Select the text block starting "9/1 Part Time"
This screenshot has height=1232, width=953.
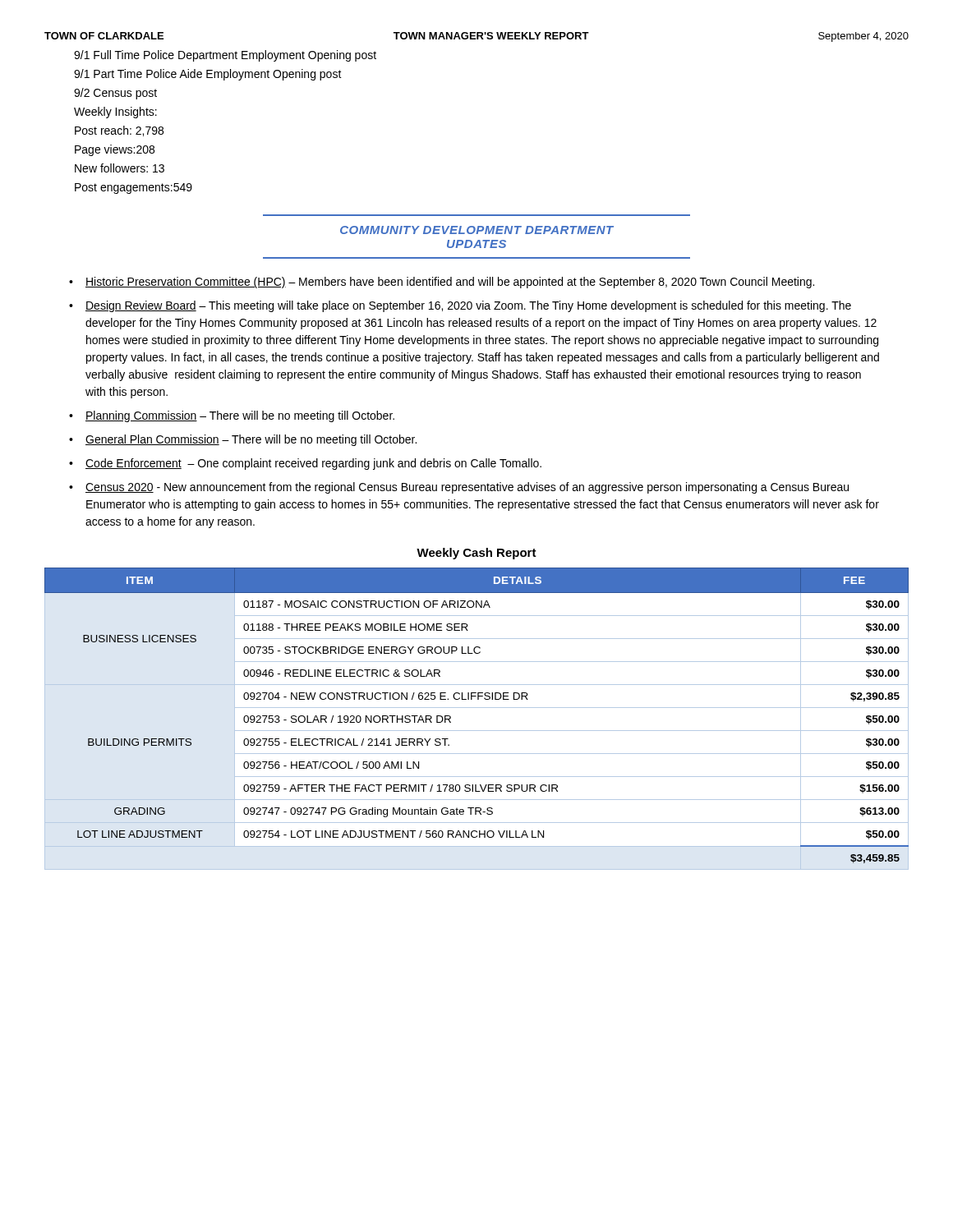[208, 74]
